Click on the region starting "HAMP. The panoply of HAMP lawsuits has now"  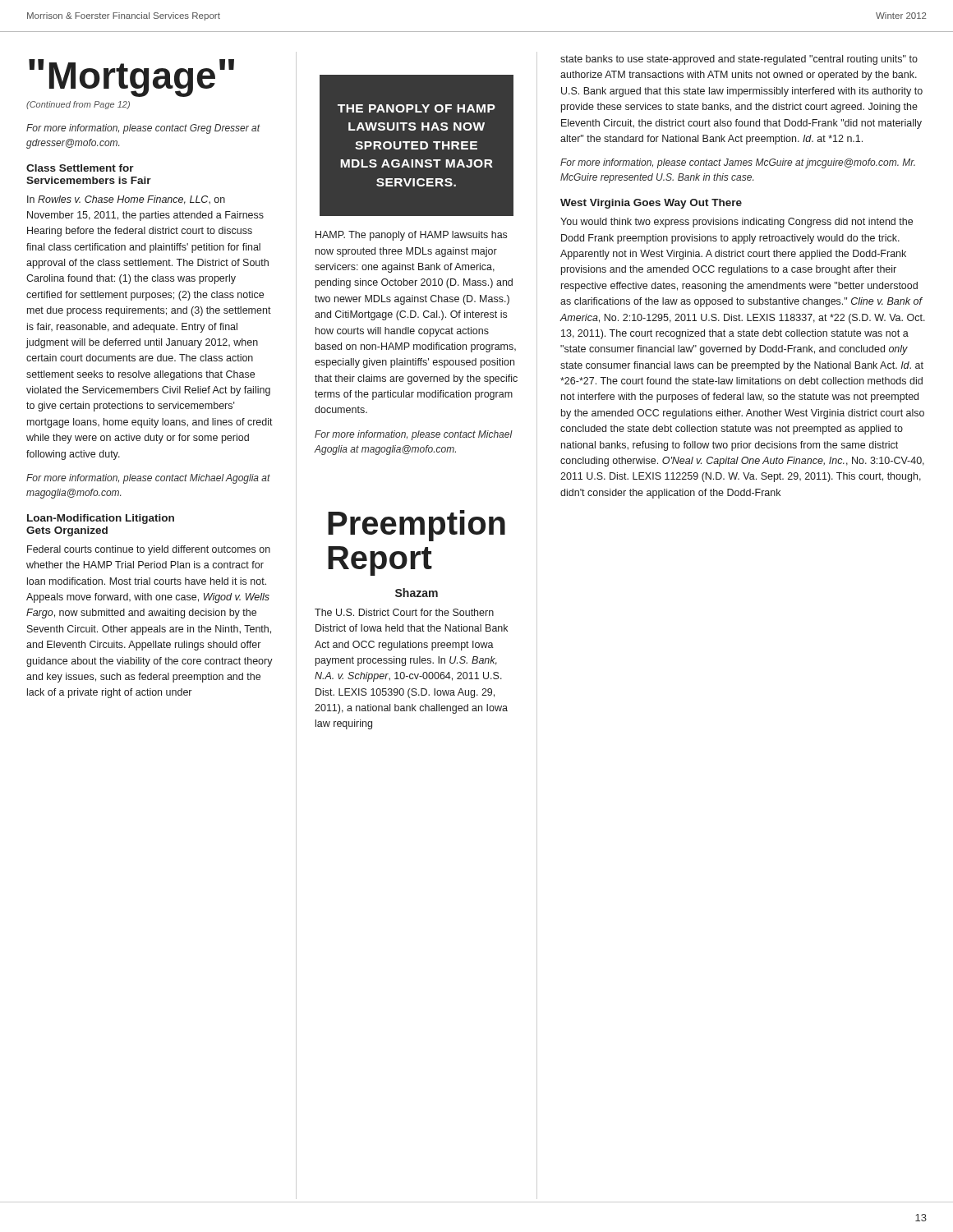pos(416,323)
